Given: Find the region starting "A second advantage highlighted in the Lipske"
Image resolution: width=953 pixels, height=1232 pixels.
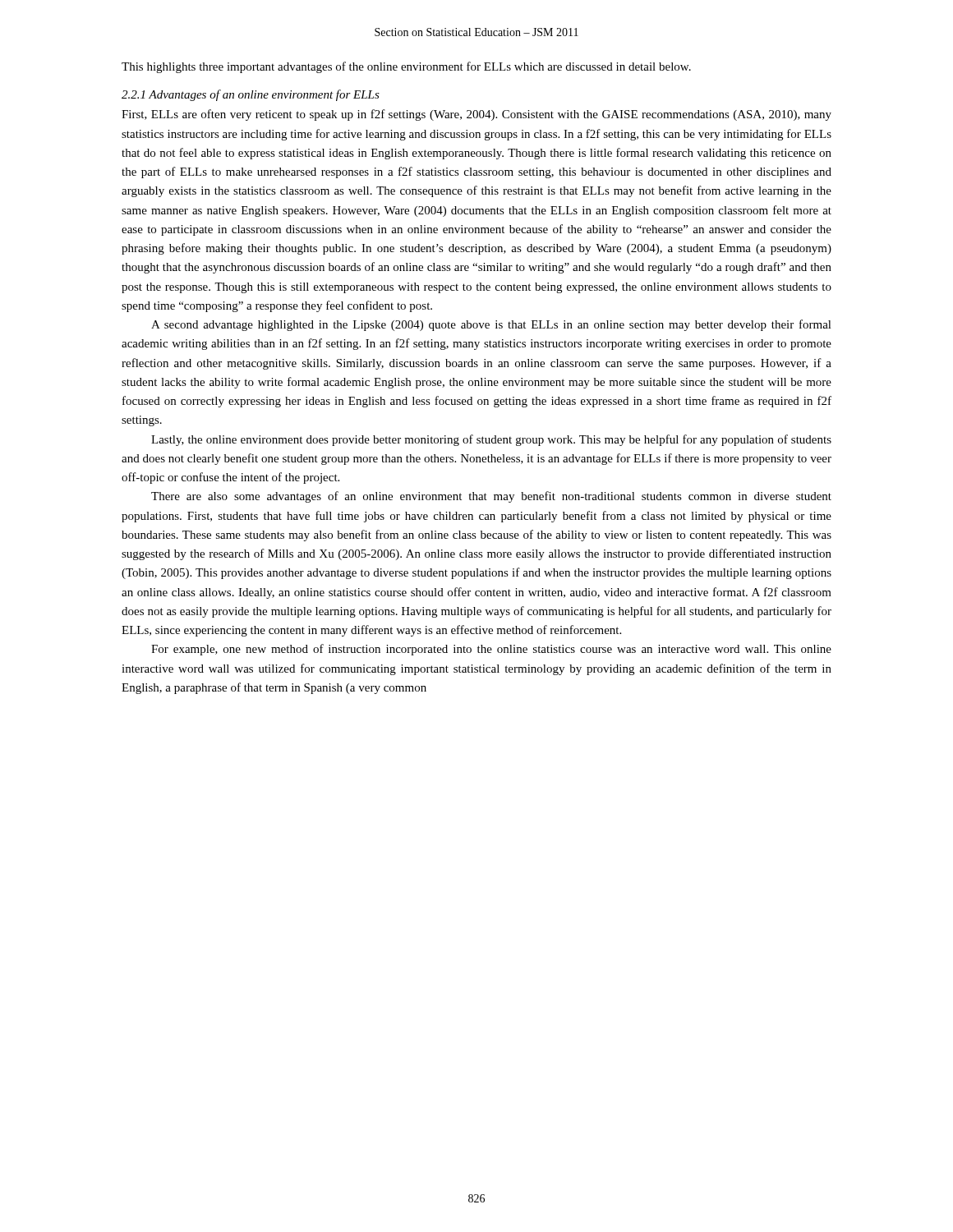Looking at the screenshot, I should pos(476,373).
